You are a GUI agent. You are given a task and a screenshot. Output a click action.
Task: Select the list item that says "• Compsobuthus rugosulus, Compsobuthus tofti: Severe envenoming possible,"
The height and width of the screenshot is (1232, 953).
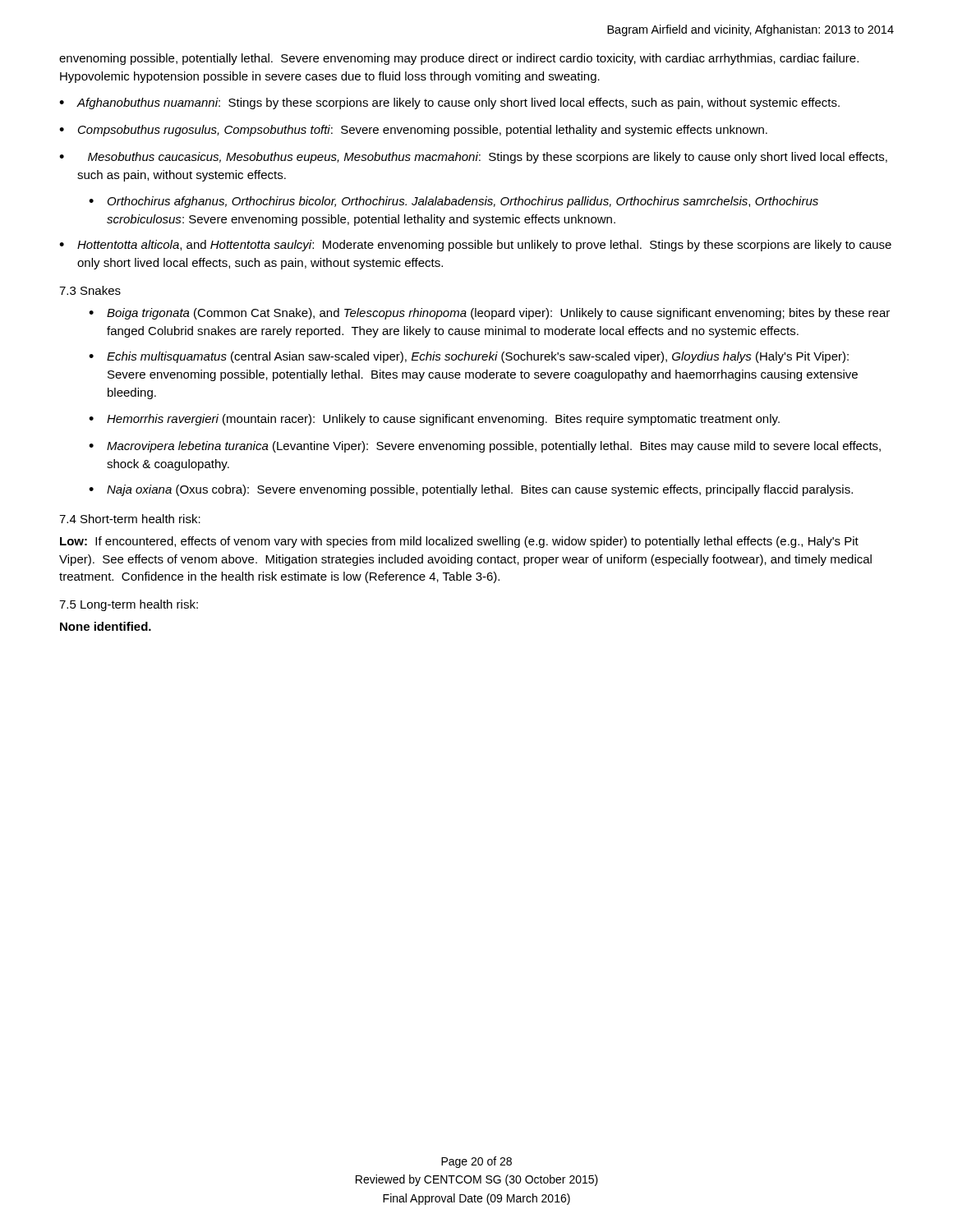(476, 130)
